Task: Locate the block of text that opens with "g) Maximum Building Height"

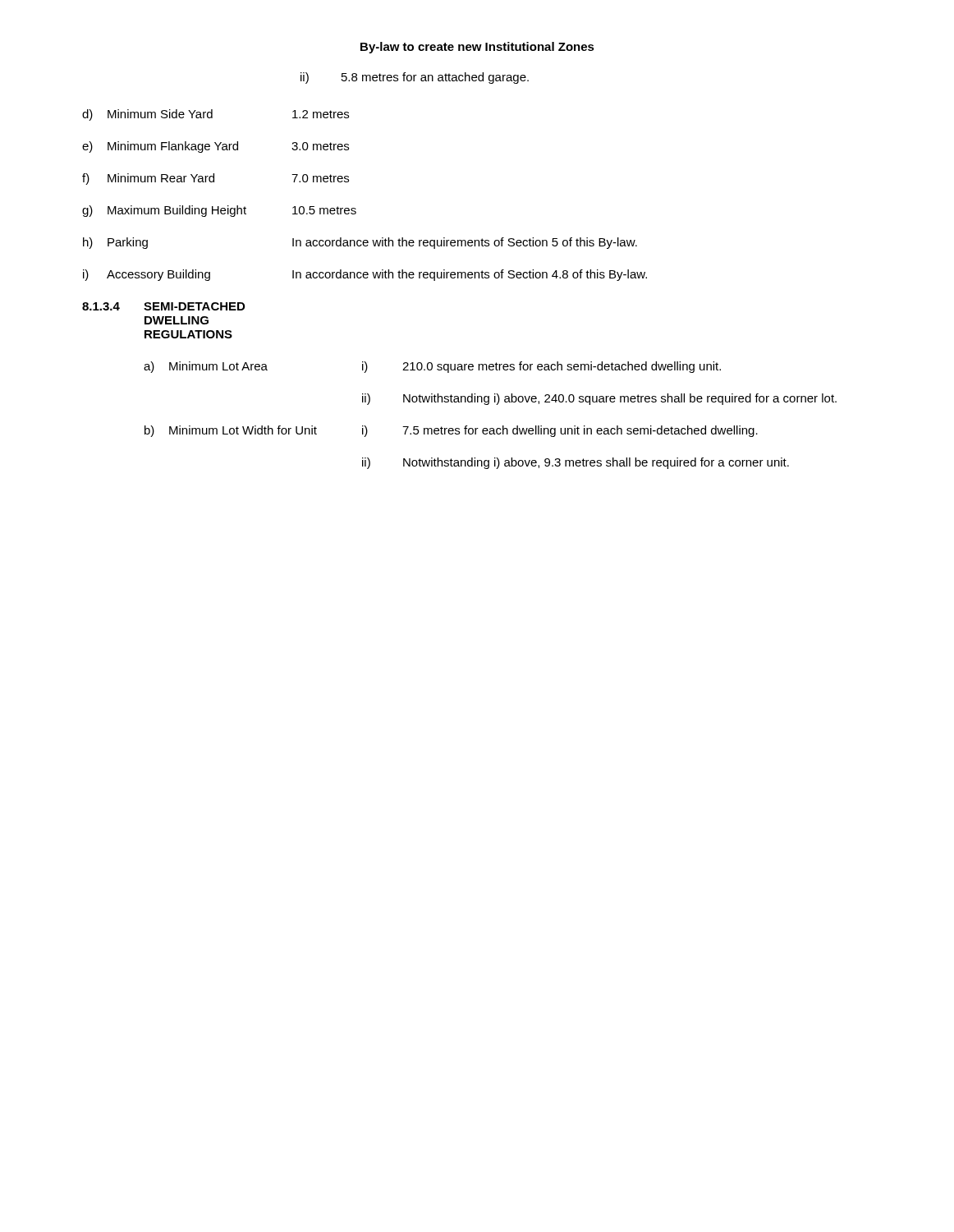Action: tap(219, 211)
